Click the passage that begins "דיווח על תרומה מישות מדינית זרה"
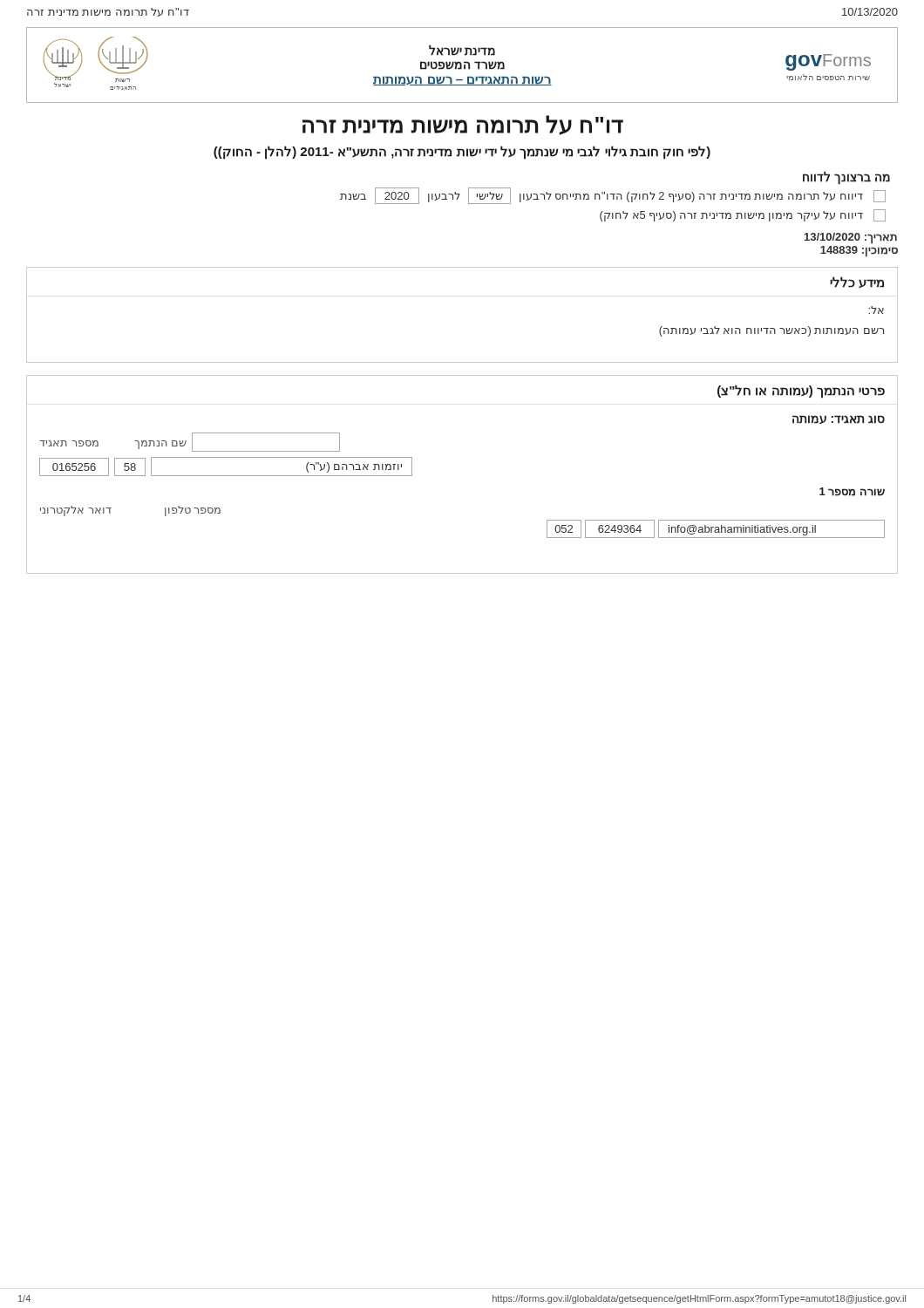 coord(456,204)
